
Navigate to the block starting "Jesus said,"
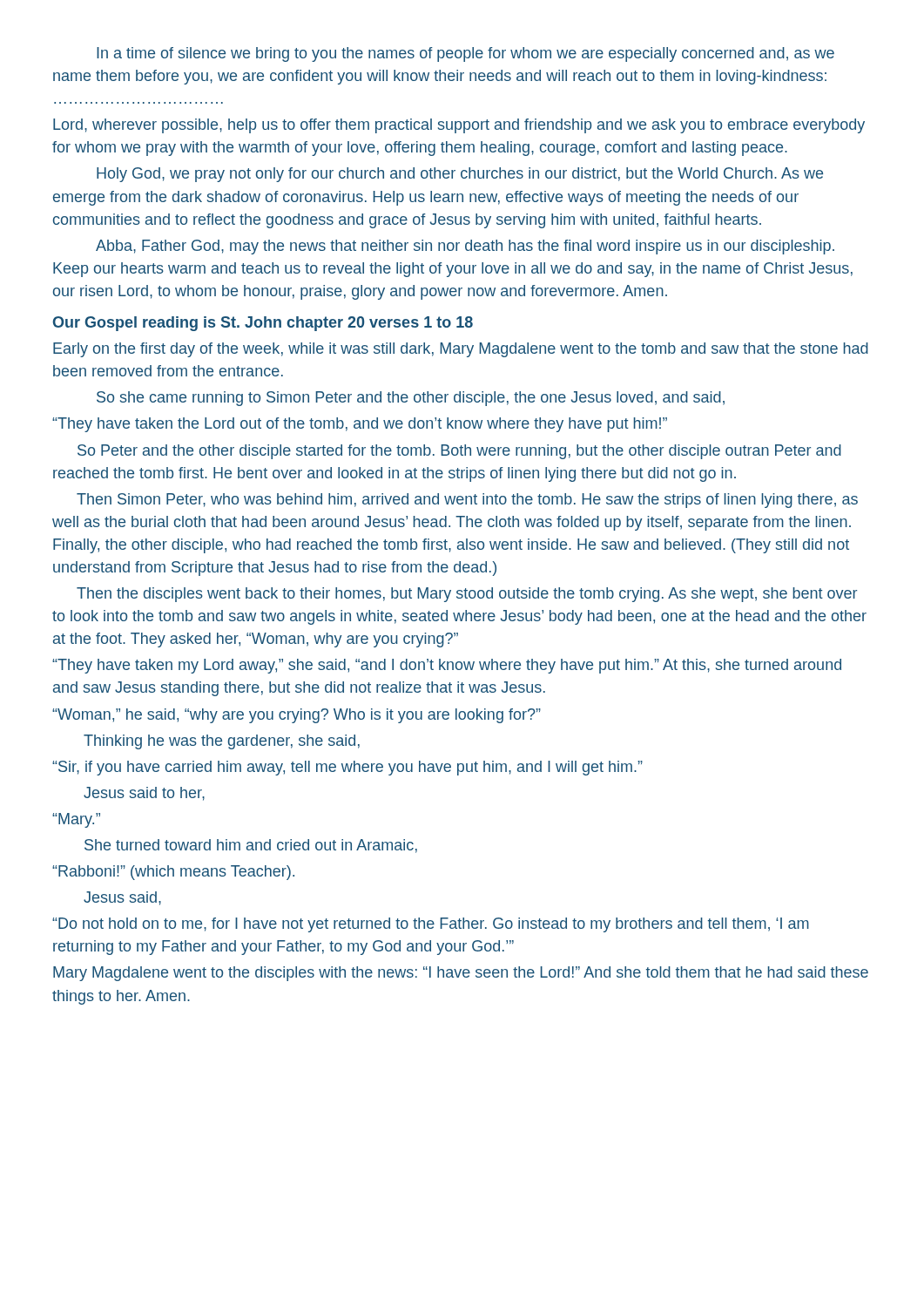(x=122, y=898)
